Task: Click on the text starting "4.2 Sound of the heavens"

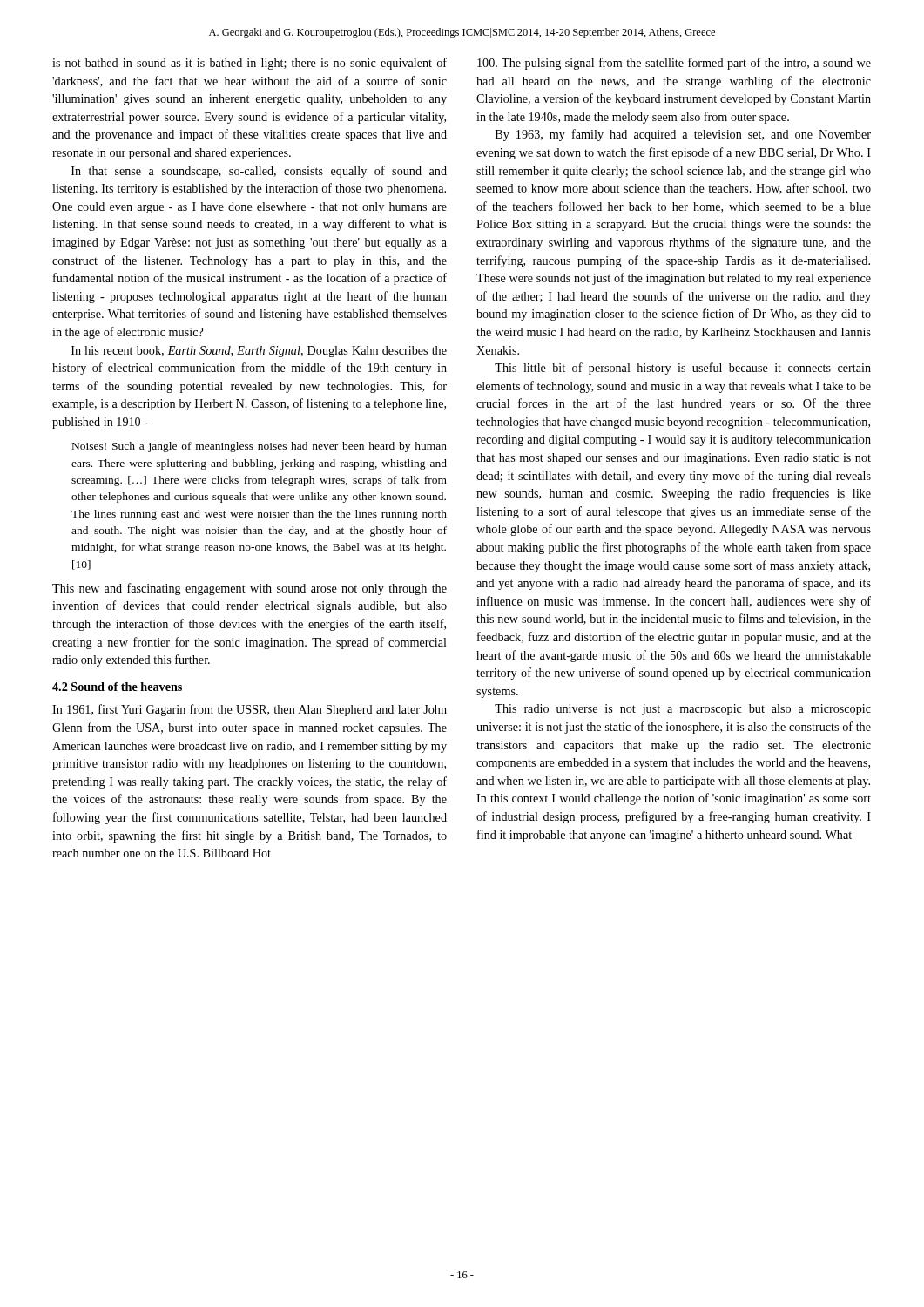Action: click(117, 686)
